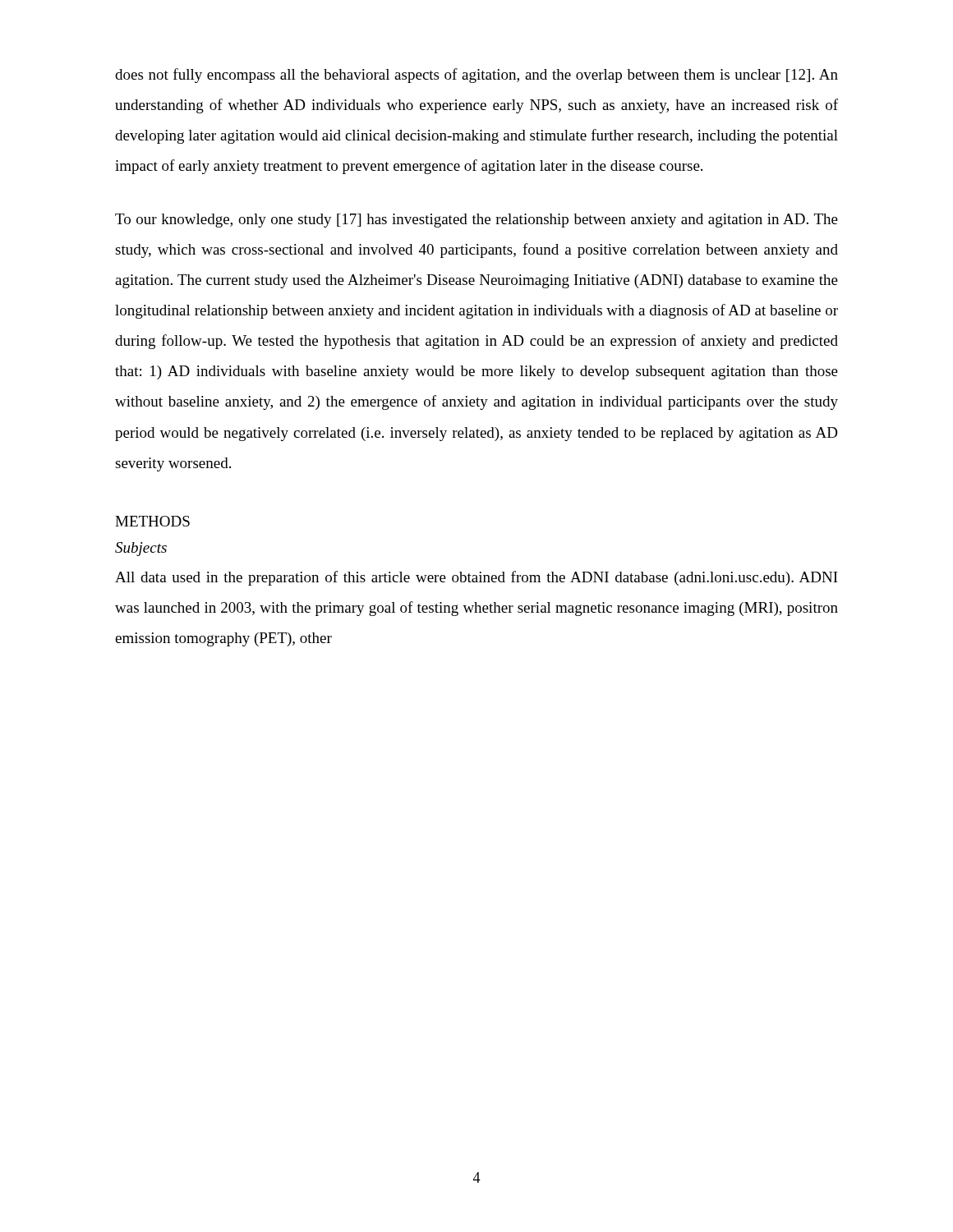Point to the block beginning "To our knowledge, only one study"

pos(476,341)
